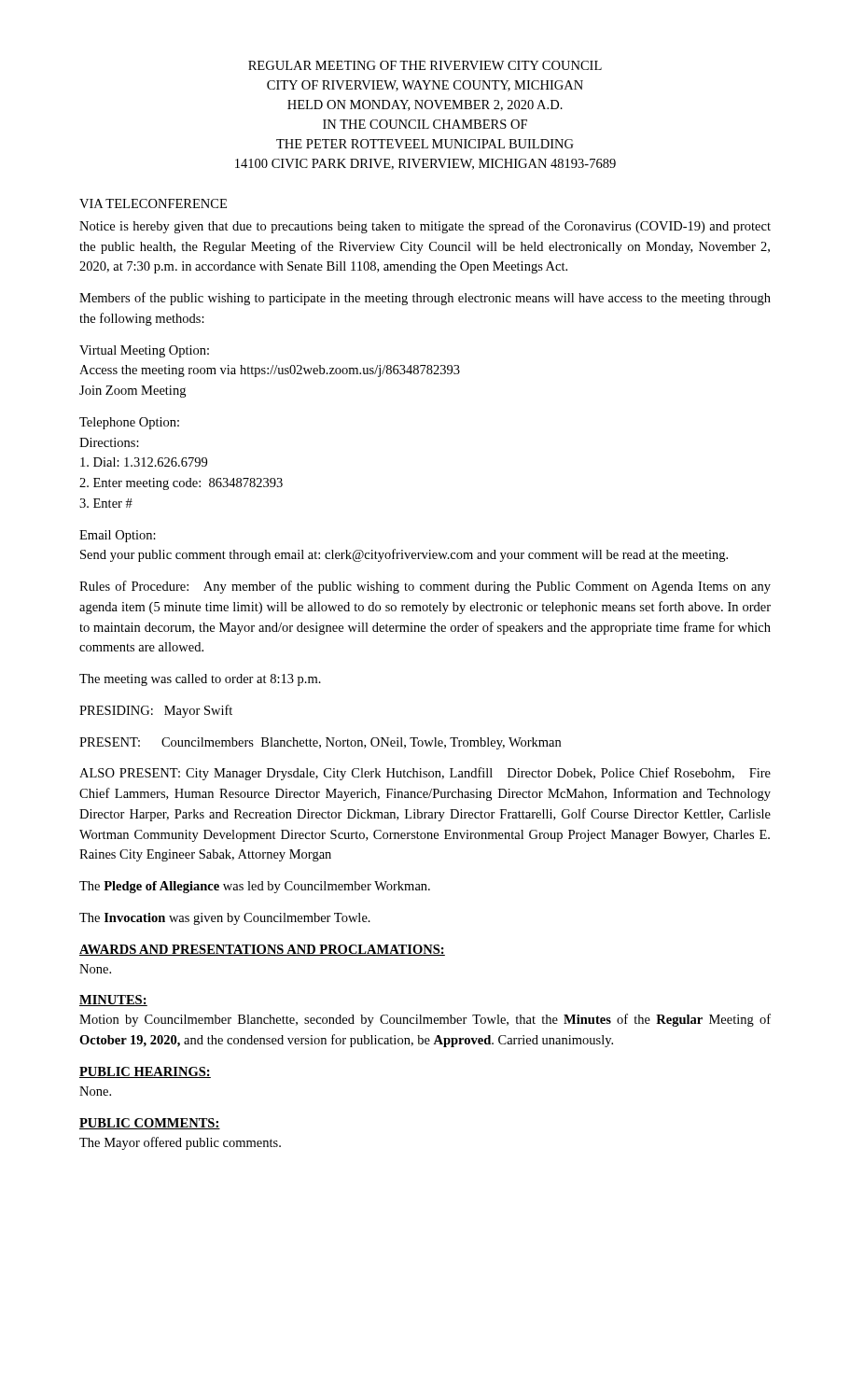The height and width of the screenshot is (1400, 850).
Task: Select the text block containing "Virtual Meeting Option:"
Action: [270, 370]
